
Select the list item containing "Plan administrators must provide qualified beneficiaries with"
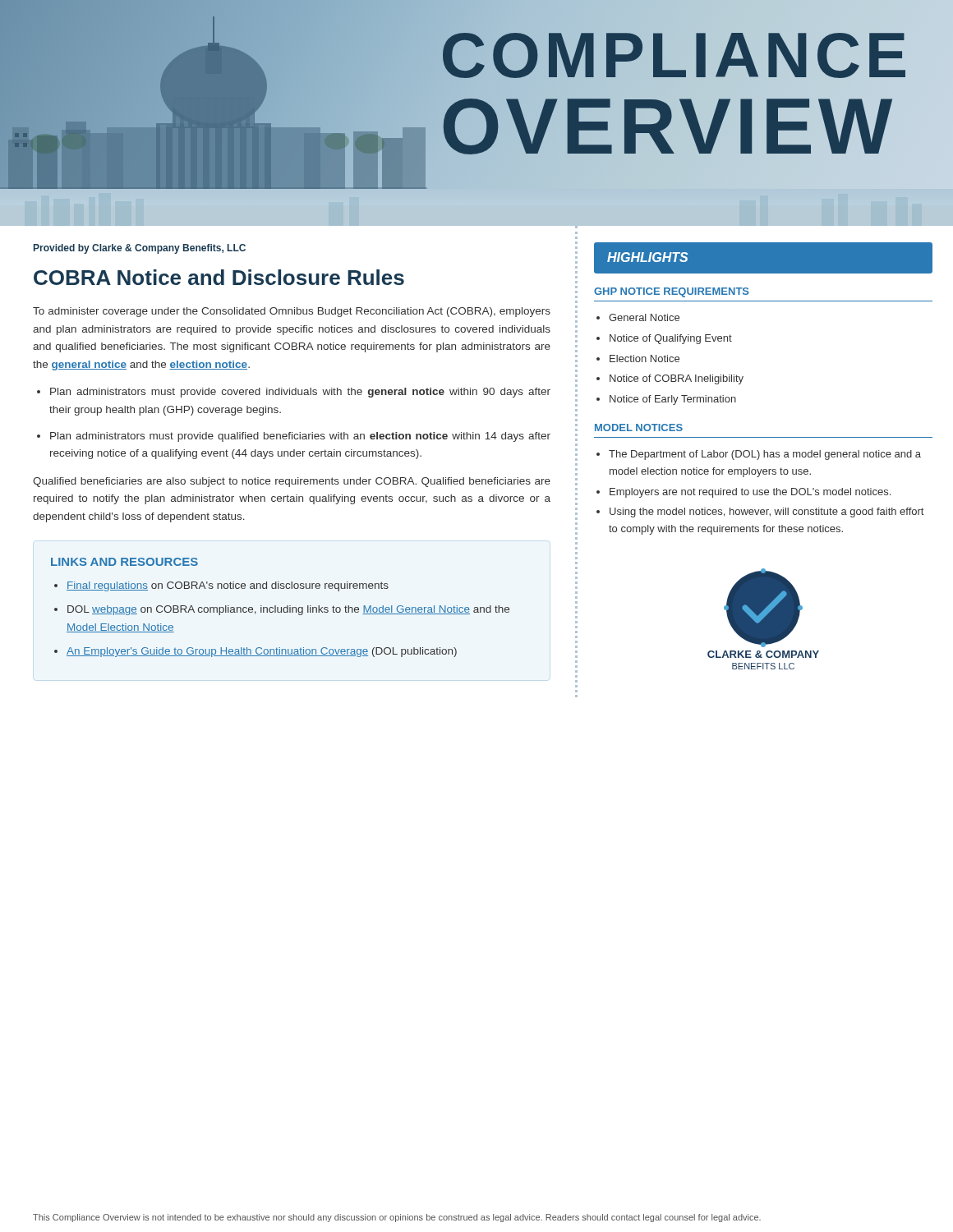pyautogui.click(x=300, y=444)
